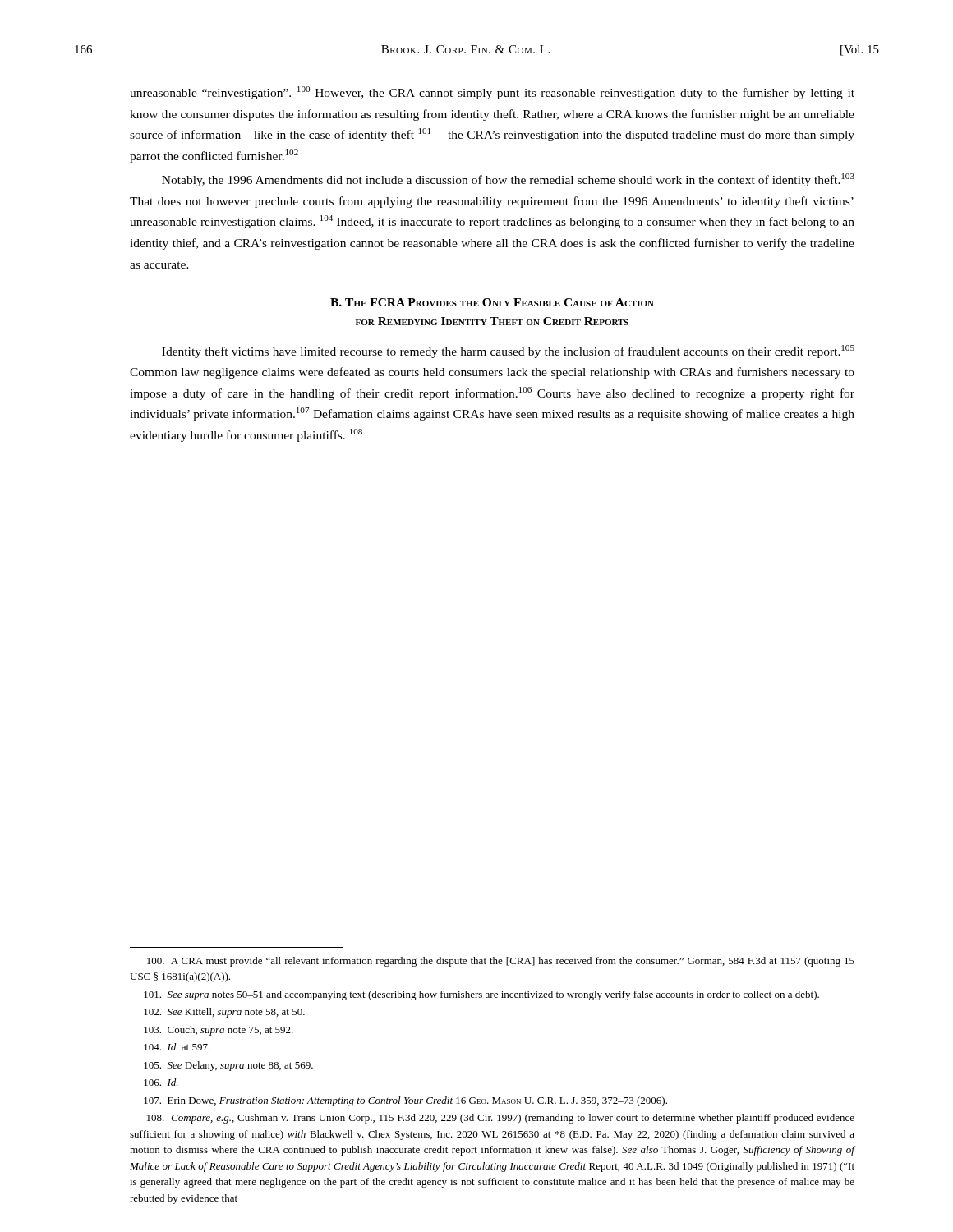Select the text block starting "A CRA must provide “all"
The width and height of the screenshot is (953, 1232).
point(492,968)
